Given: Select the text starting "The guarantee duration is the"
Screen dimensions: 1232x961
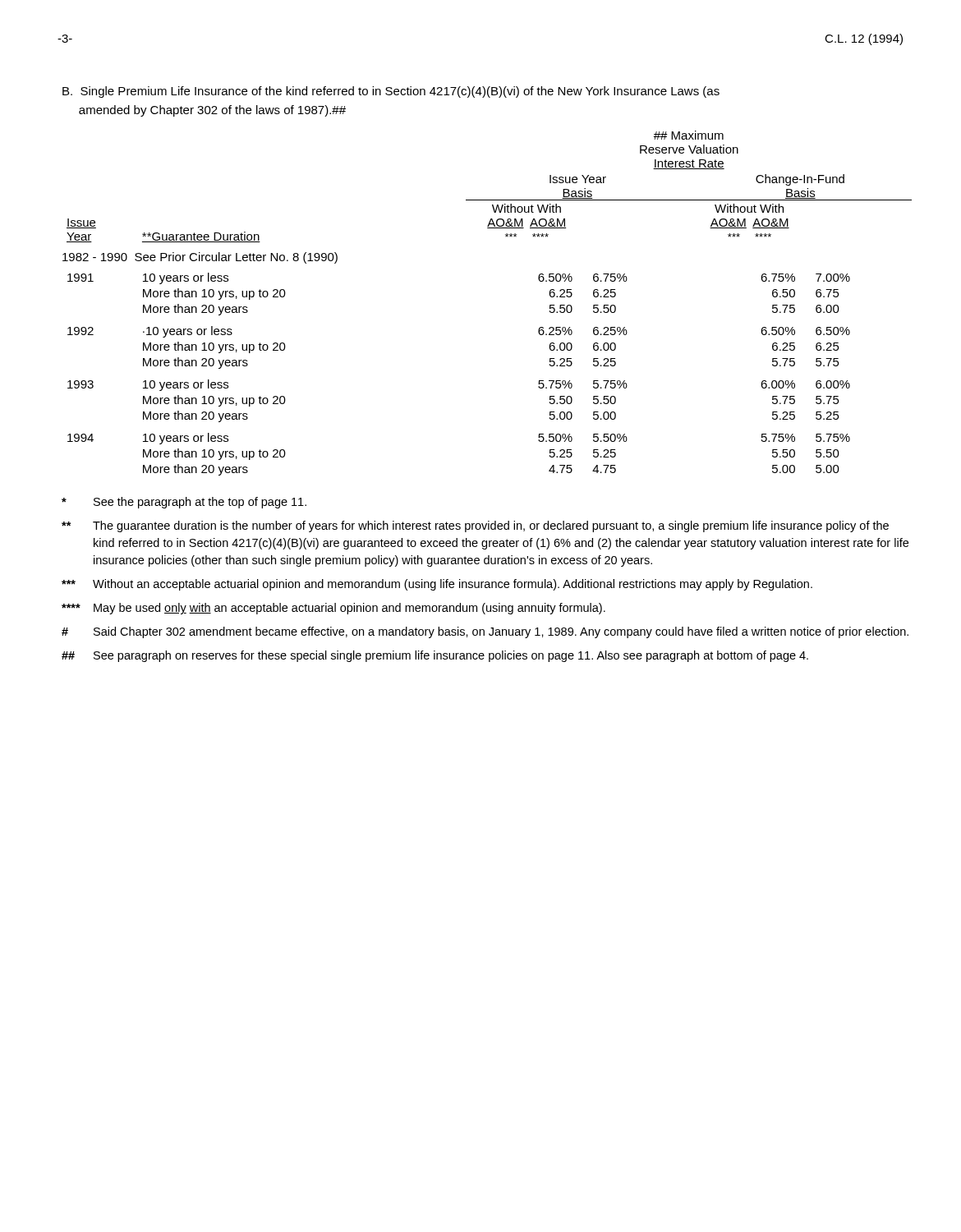Looking at the screenshot, I should click(487, 543).
